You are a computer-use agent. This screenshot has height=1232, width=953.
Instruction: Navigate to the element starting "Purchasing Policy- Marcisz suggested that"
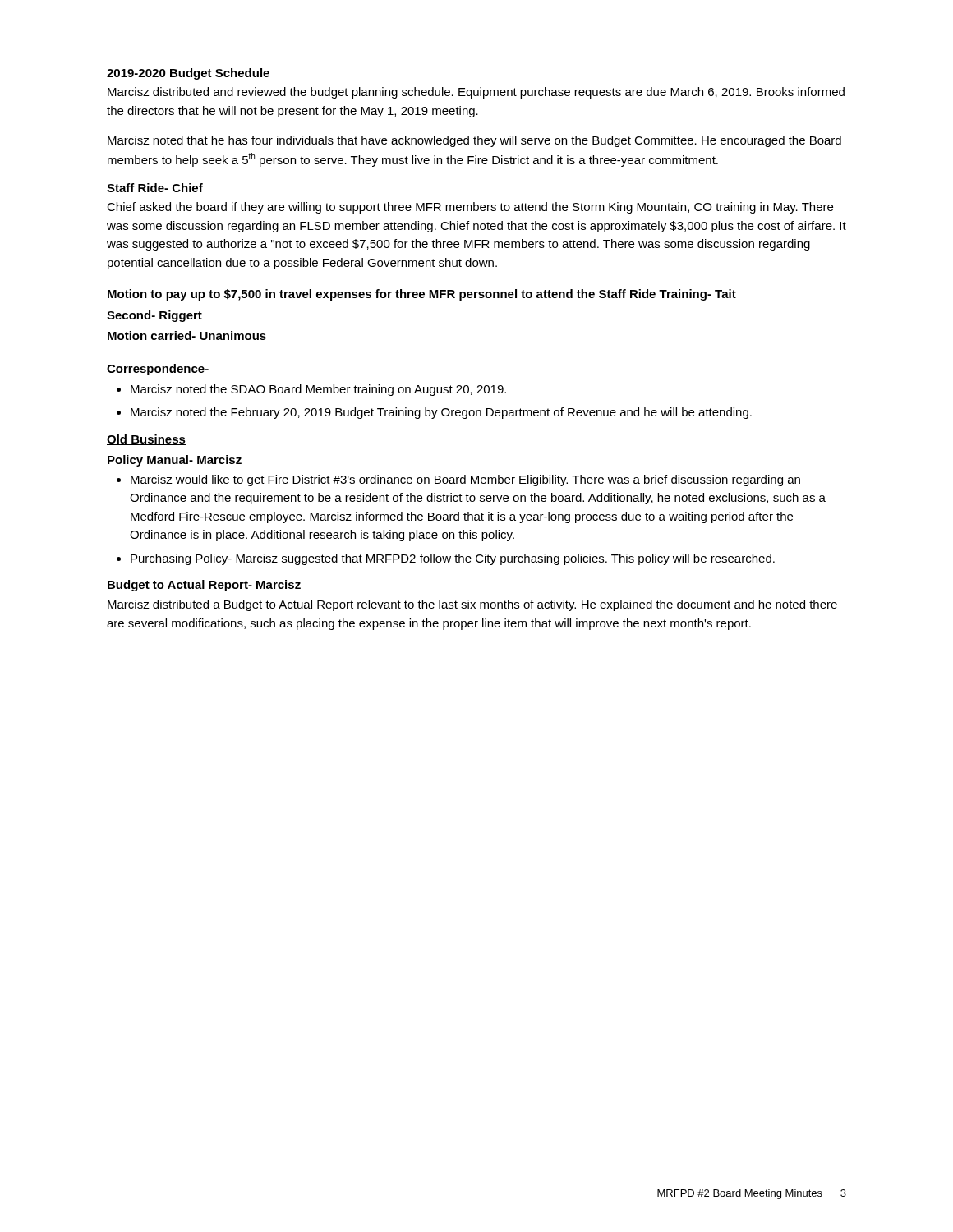click(453, 558)
